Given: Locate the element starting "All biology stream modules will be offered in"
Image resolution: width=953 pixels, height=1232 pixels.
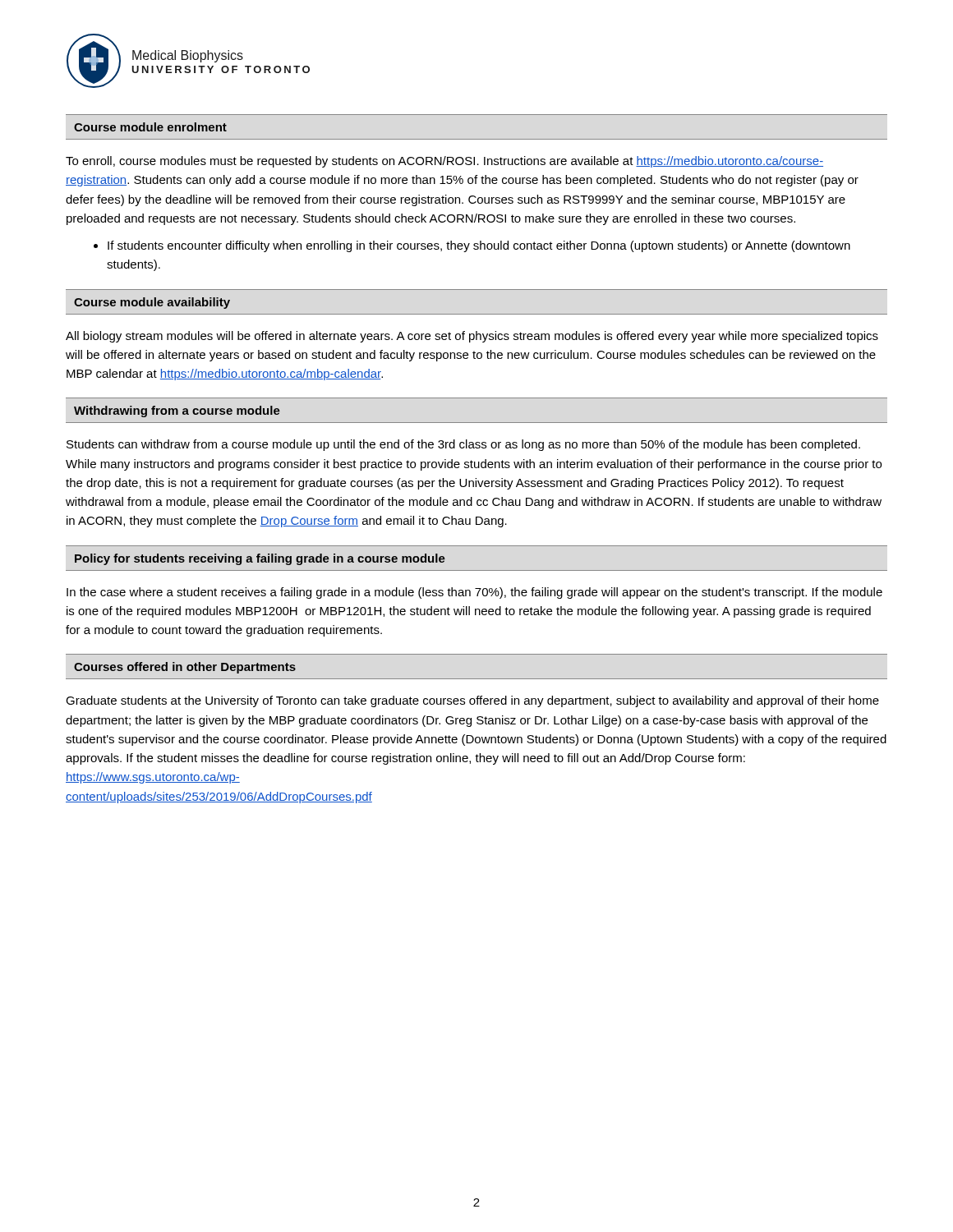Looking at the screenshot, I should coord(476,354).
